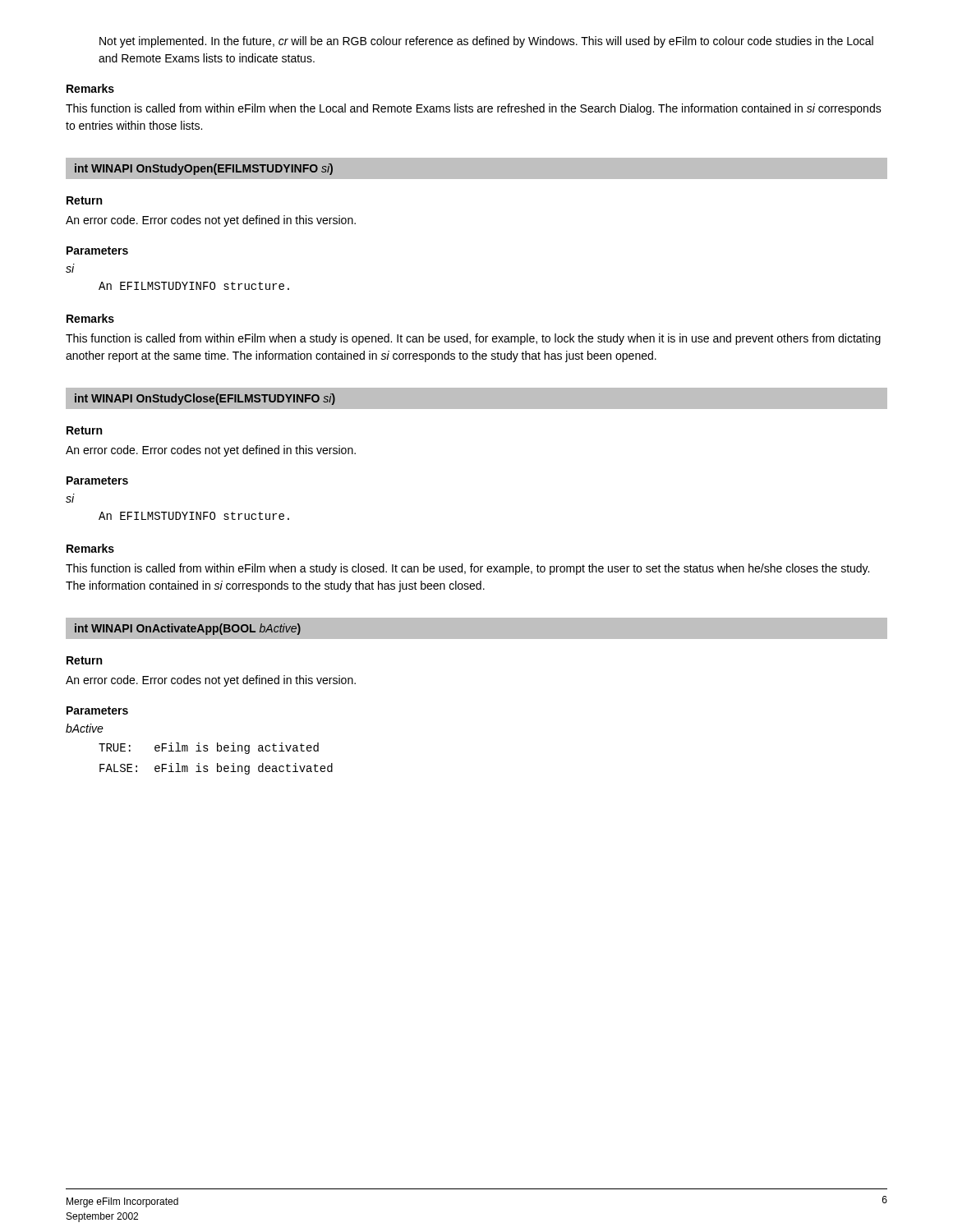Find the passage starting "int WINAPI OnStudyOpen(EFILMSTUDYINFO si)"
The image size is (953, 1232).
coord(204,168)
